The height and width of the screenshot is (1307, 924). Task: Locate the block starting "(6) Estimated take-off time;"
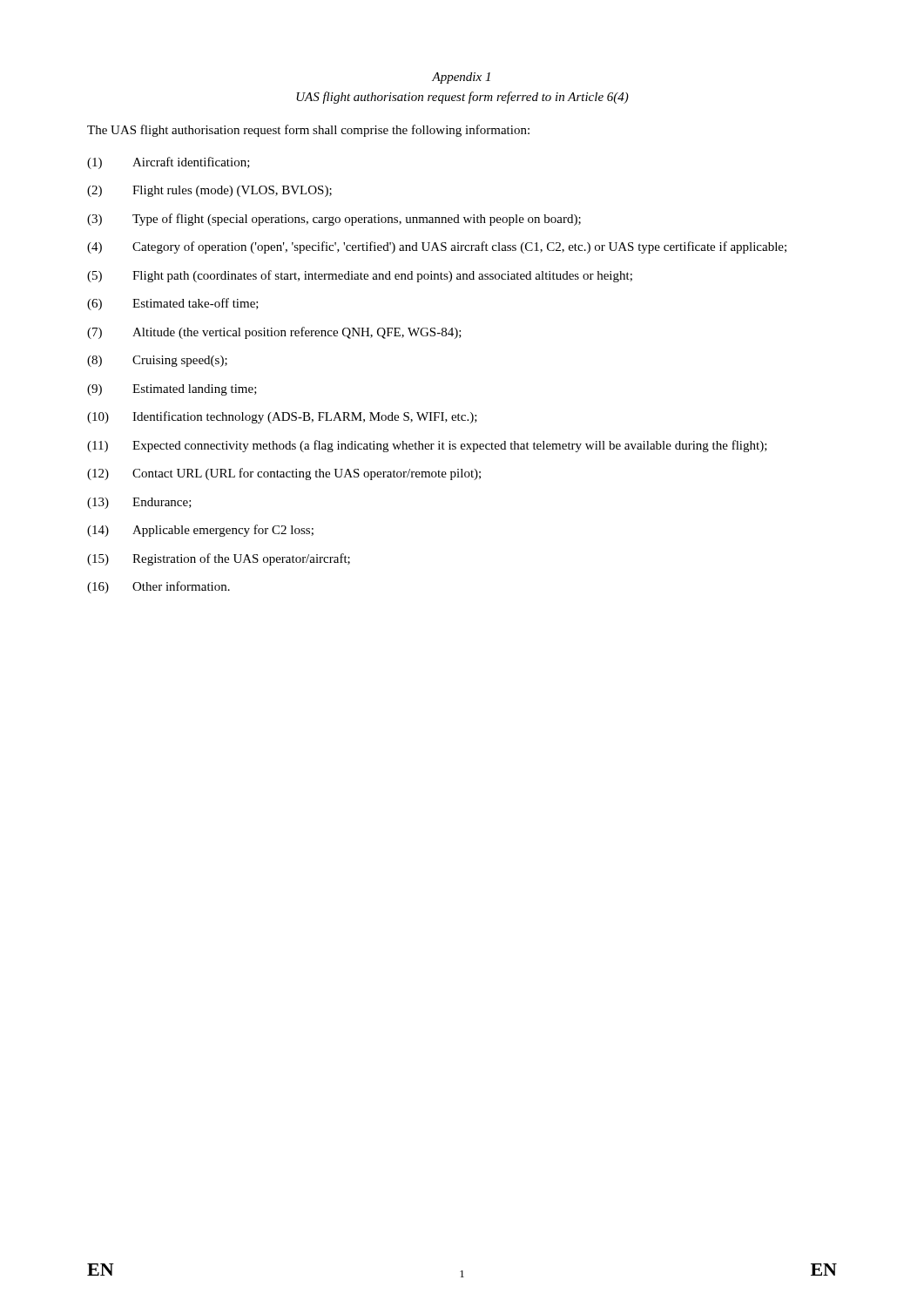(173, 304)
